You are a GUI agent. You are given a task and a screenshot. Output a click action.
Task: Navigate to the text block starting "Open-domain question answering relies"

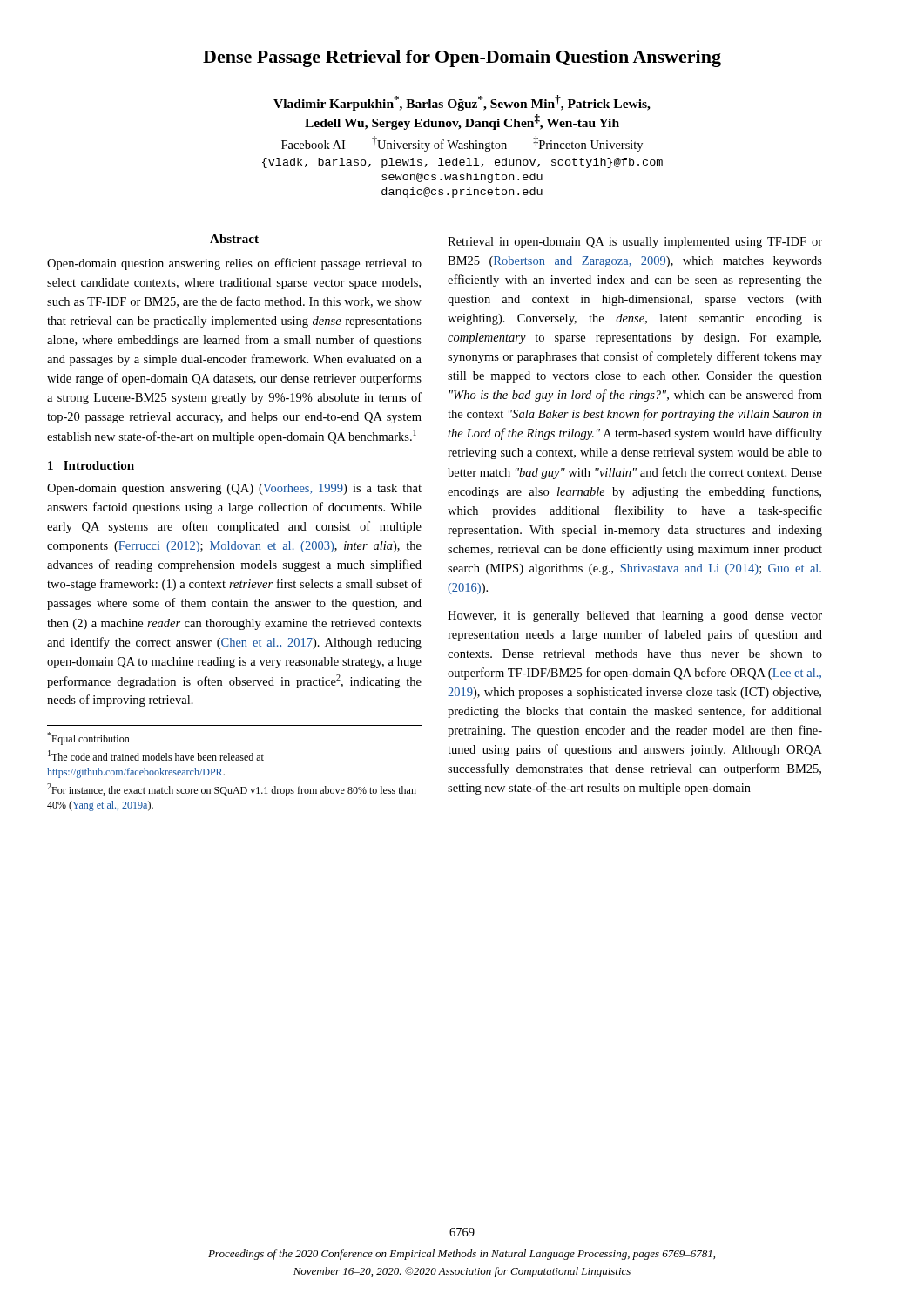coord(234,350)
